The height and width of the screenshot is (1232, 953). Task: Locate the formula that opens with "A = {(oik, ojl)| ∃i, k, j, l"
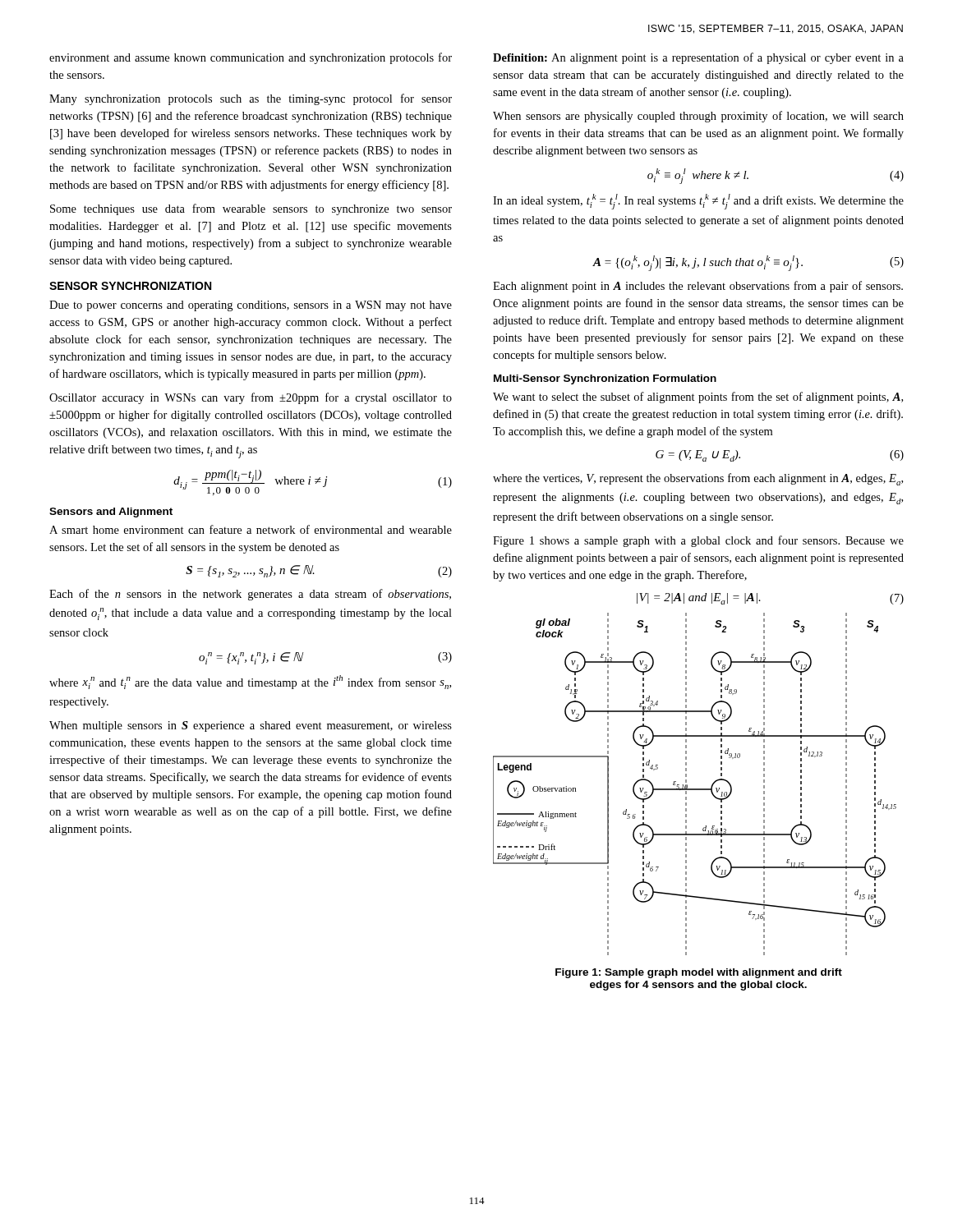(x=748, y=262)
